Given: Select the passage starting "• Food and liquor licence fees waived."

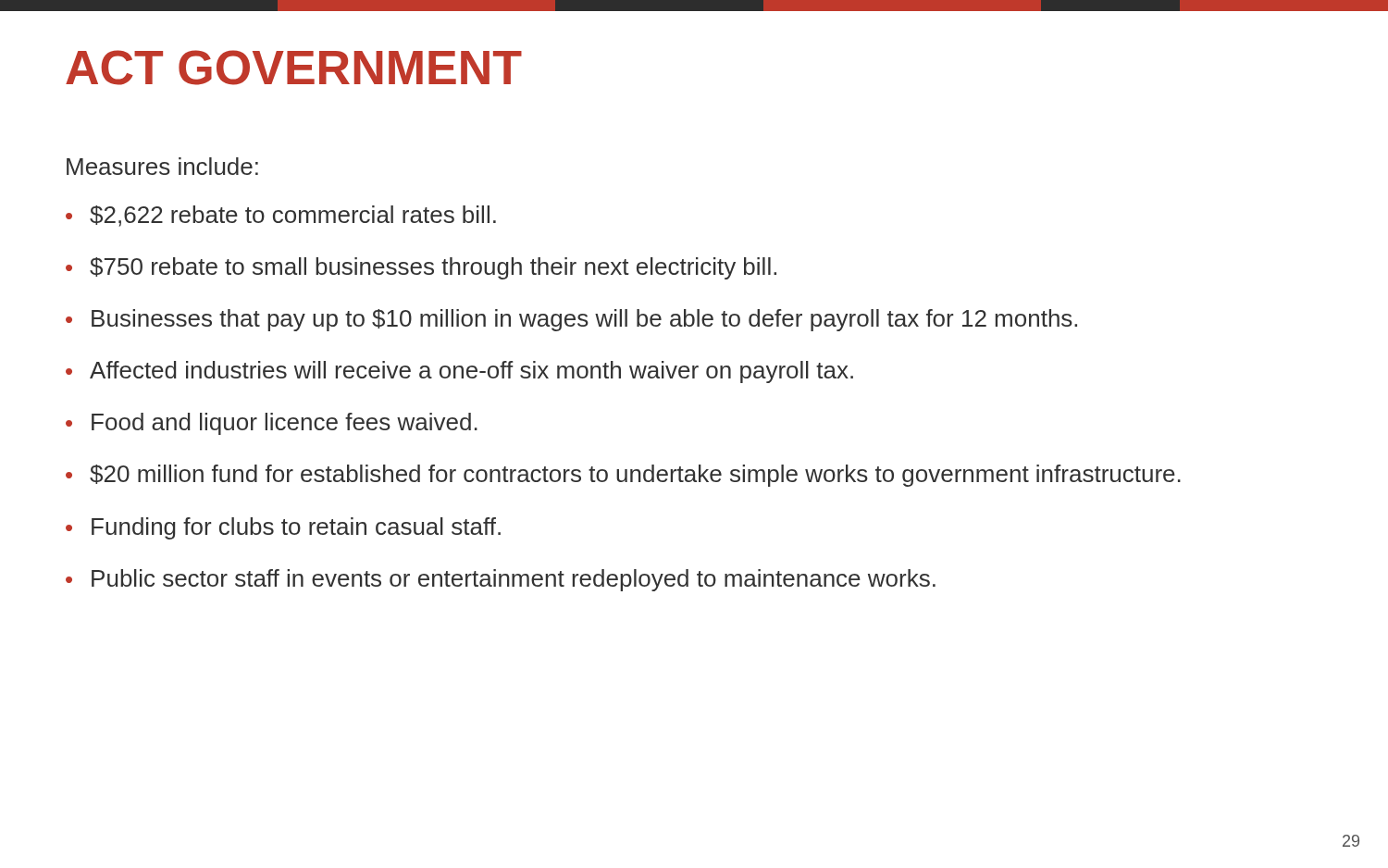Looking at the screenshot, I should point(272,423).
